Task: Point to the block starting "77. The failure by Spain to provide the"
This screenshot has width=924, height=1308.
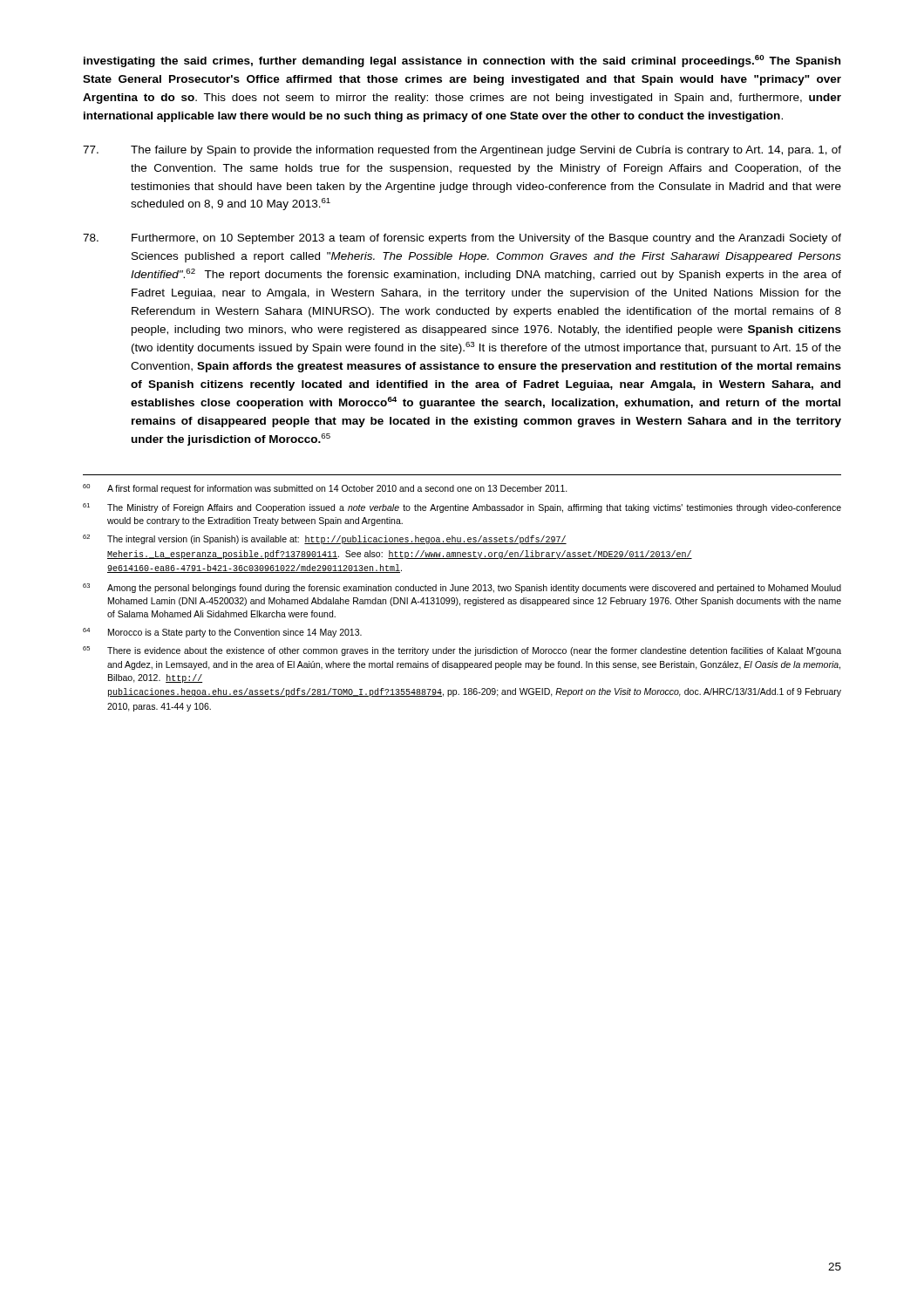Action: click(x=462, y=177)
